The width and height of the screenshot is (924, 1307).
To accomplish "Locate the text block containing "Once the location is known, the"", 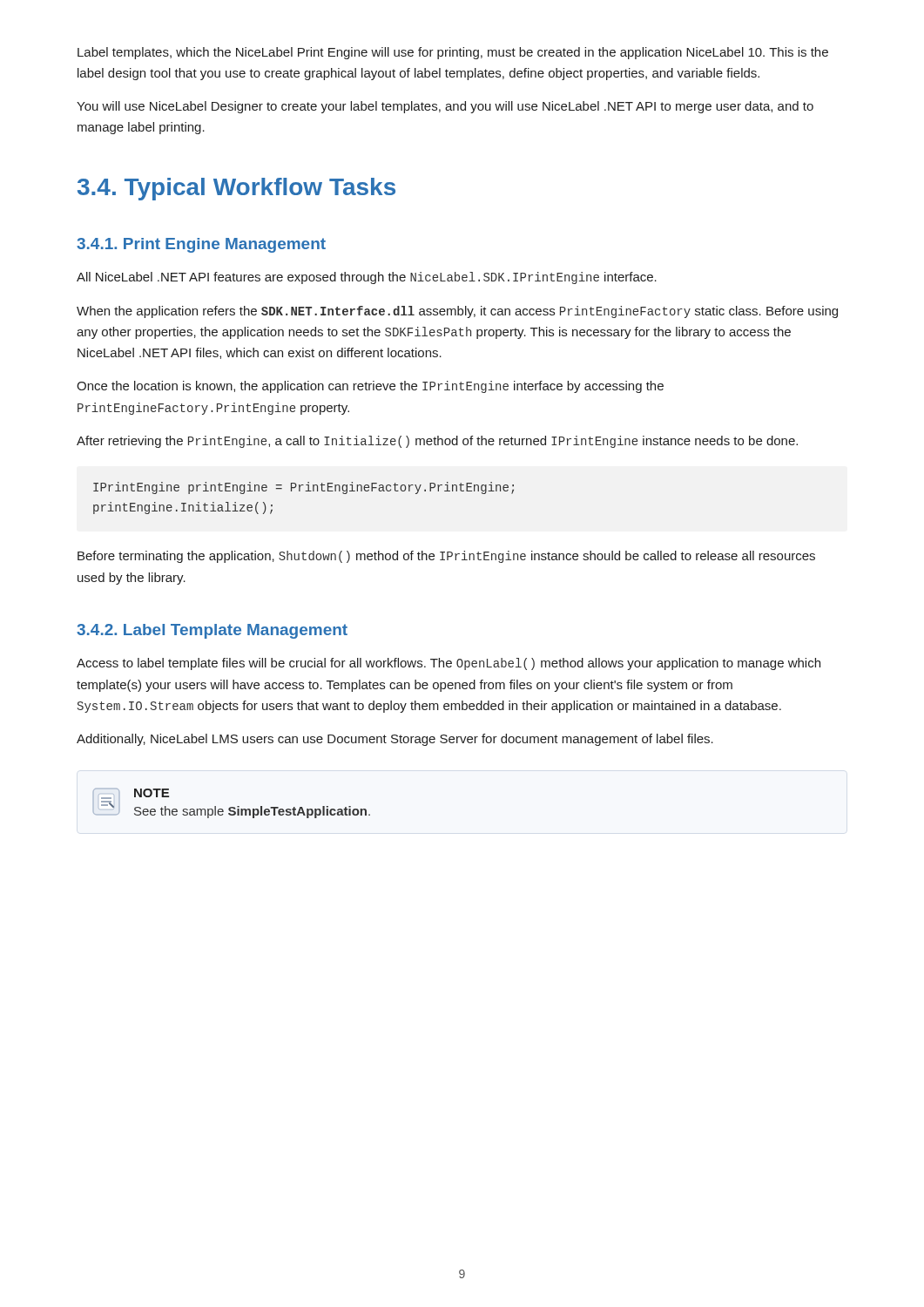I will point(462,397).
